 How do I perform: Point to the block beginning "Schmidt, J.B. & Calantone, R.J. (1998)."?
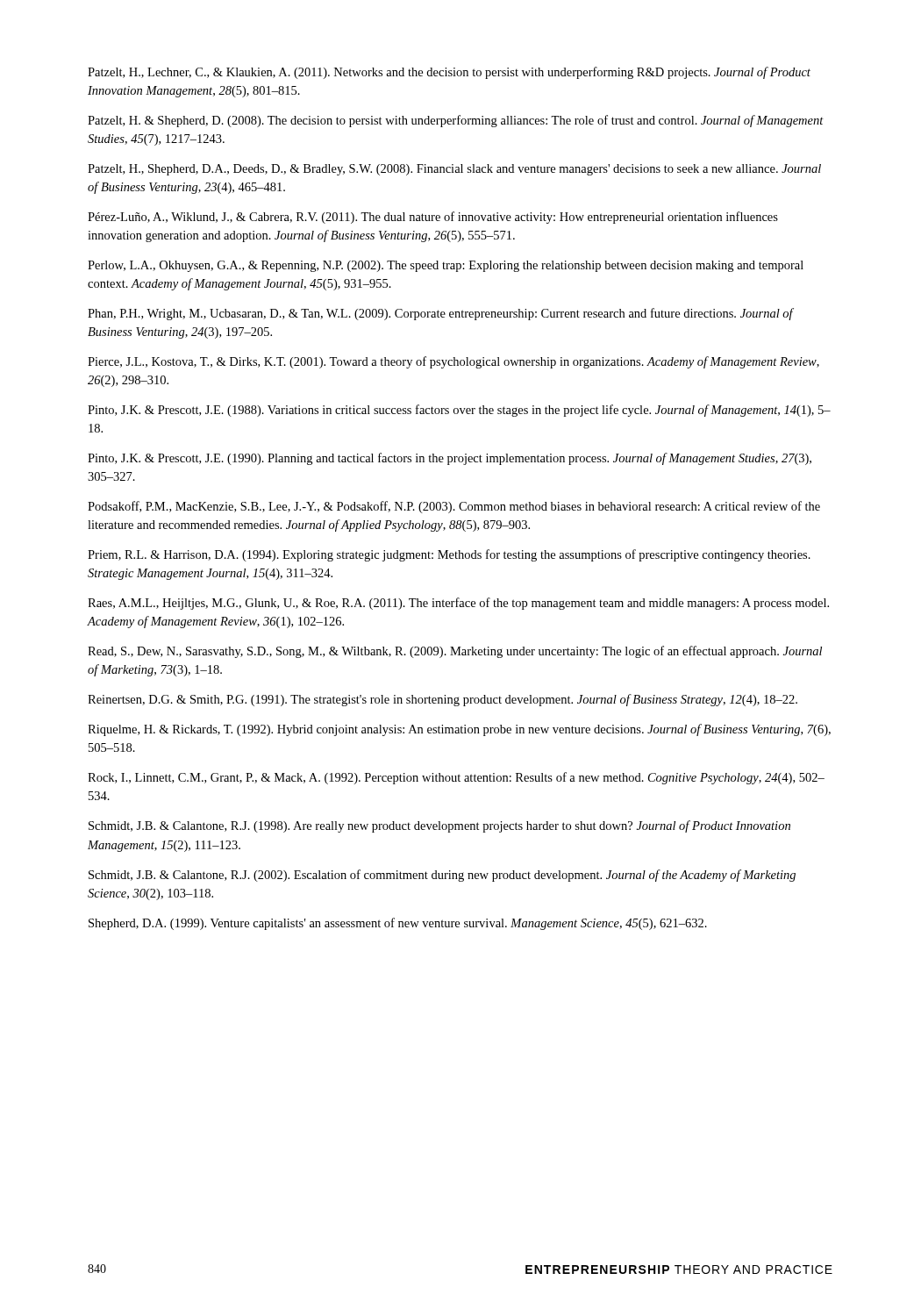[x=439, y=835]
